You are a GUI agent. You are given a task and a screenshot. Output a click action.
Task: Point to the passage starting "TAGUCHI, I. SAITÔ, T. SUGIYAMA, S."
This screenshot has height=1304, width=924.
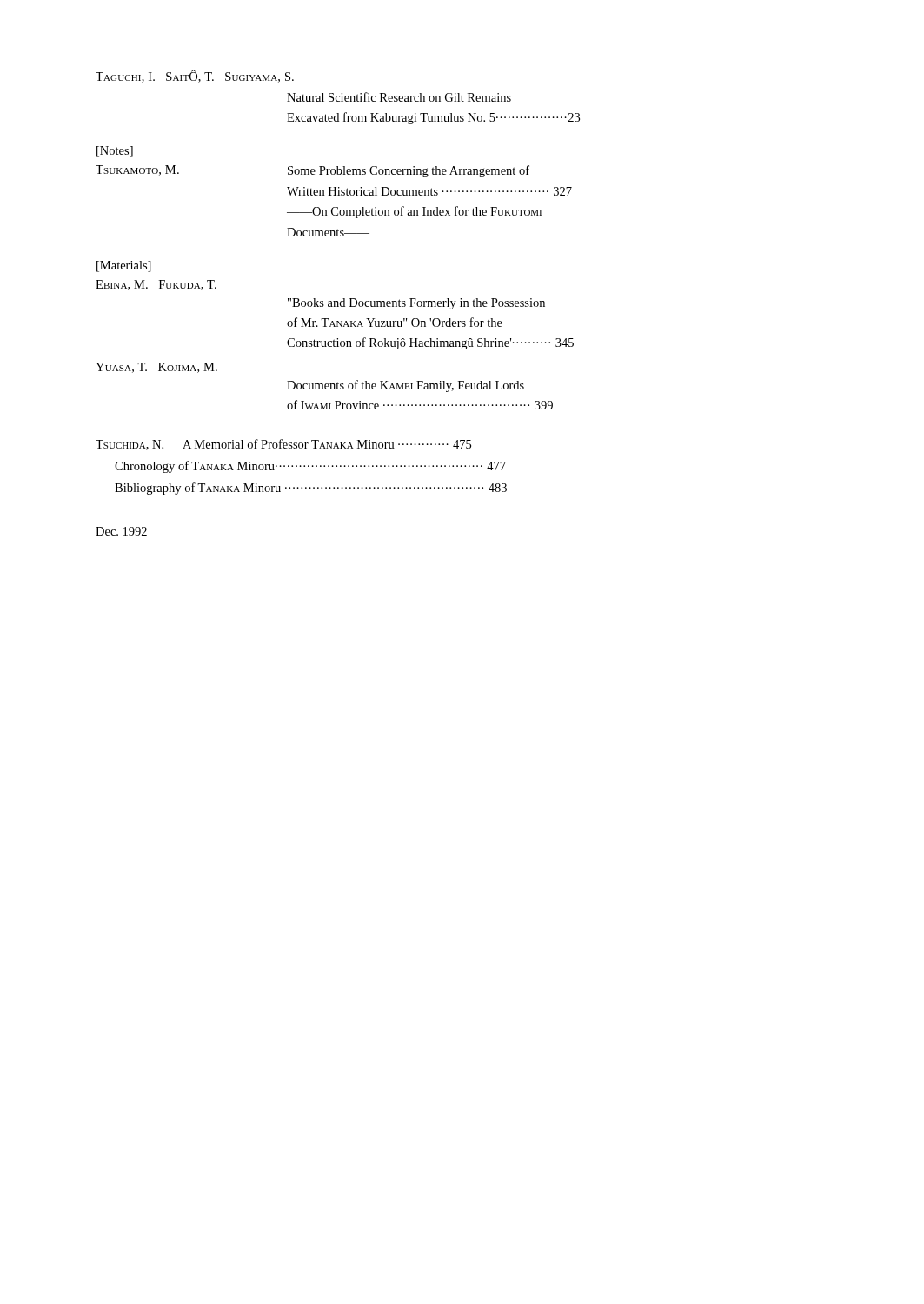[x=195, y=76]
